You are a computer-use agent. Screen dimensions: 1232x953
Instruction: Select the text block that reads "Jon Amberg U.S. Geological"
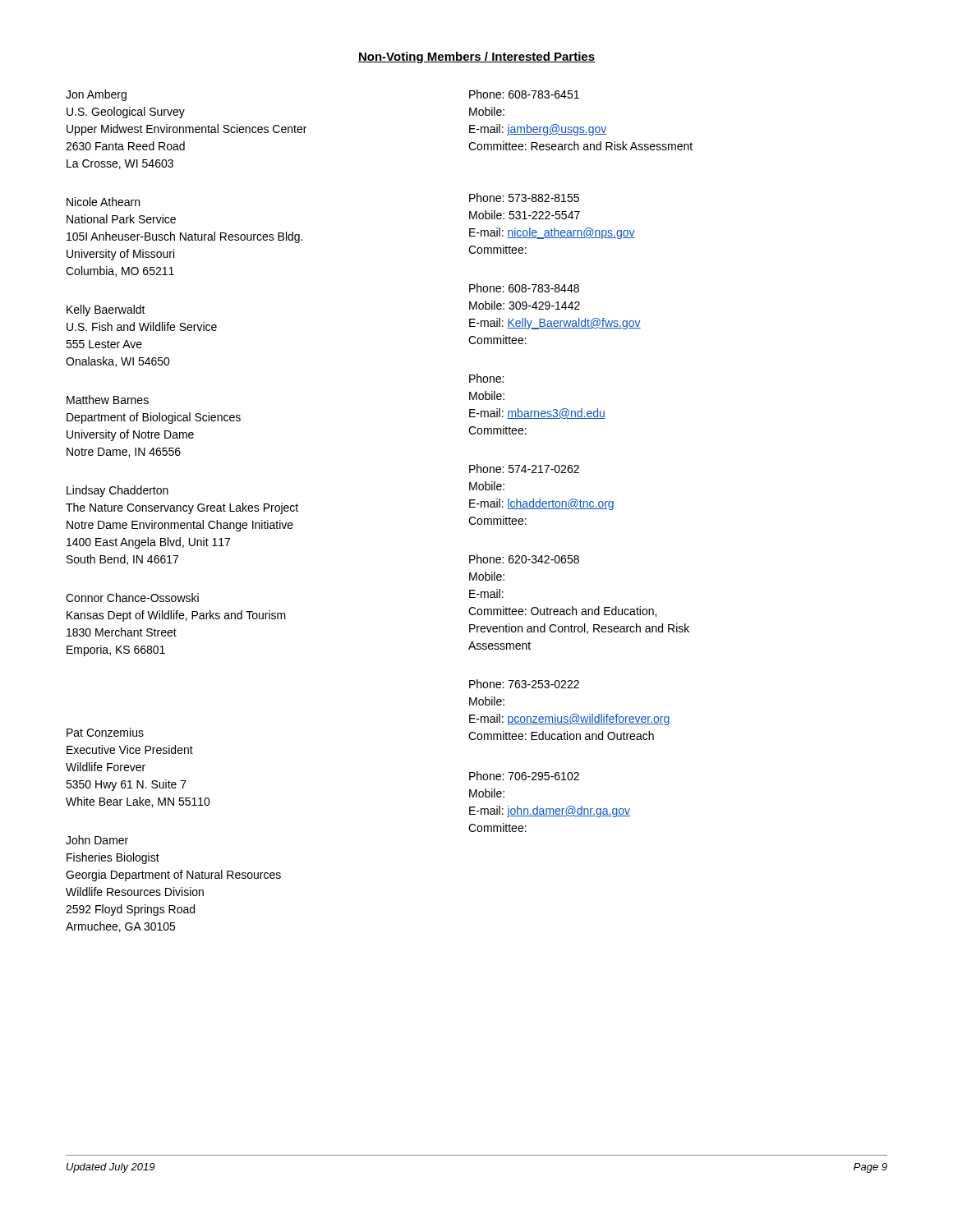[x=267, y=129]
